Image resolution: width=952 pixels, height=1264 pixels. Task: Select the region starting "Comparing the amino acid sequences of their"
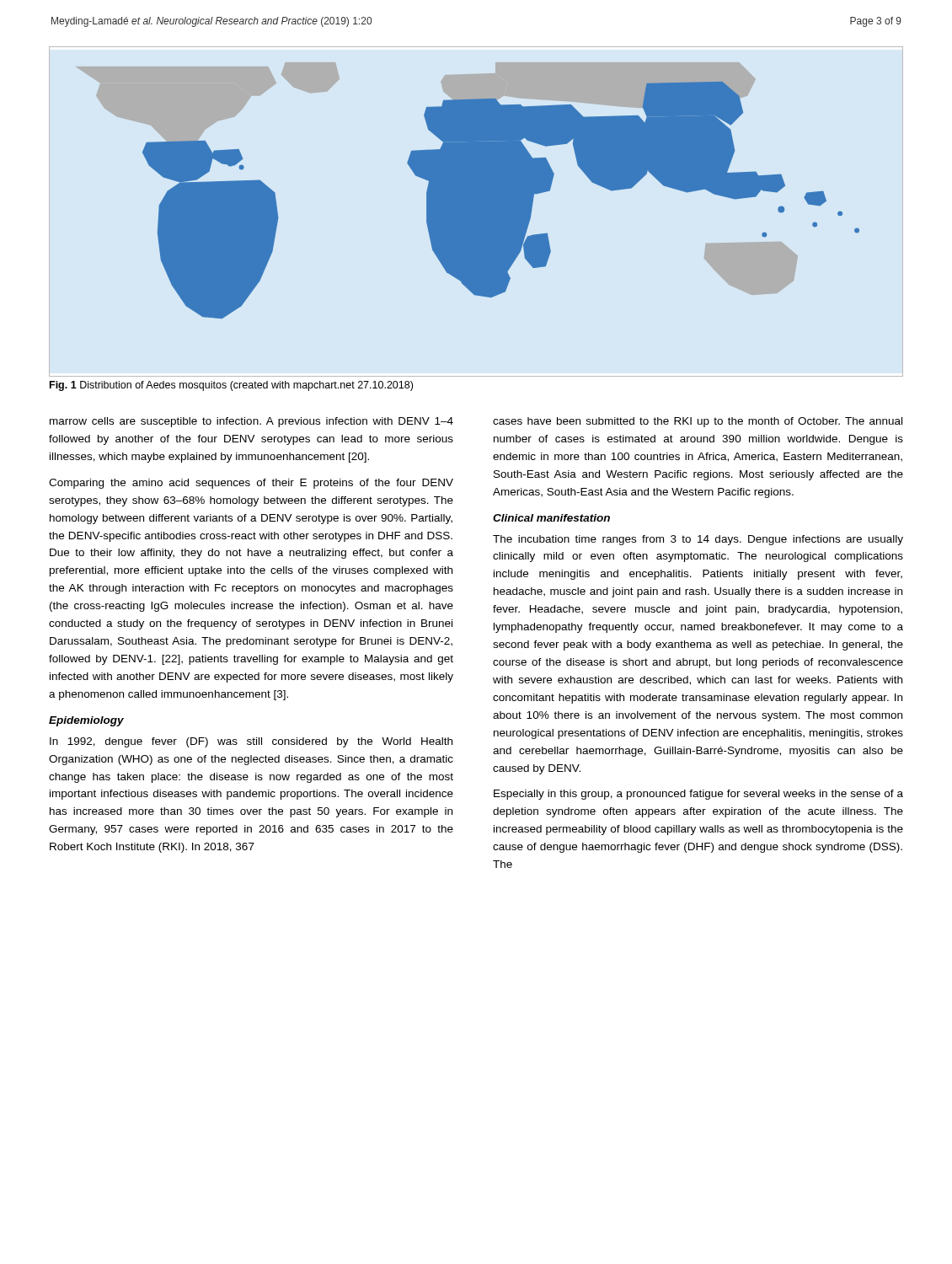[x=251, y=589]
